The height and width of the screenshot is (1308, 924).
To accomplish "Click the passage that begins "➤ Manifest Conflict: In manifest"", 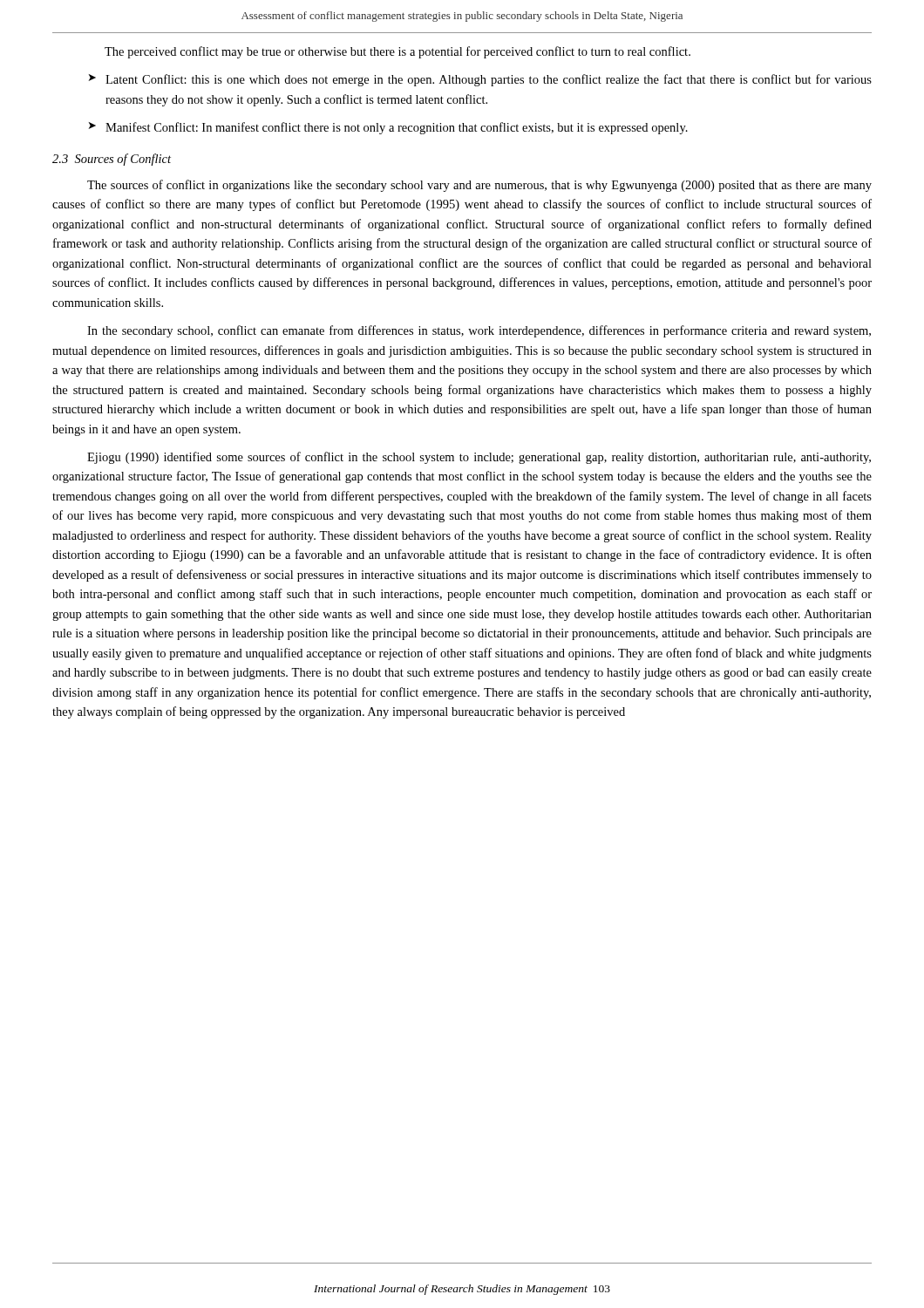I will click(x=479, y=128).
